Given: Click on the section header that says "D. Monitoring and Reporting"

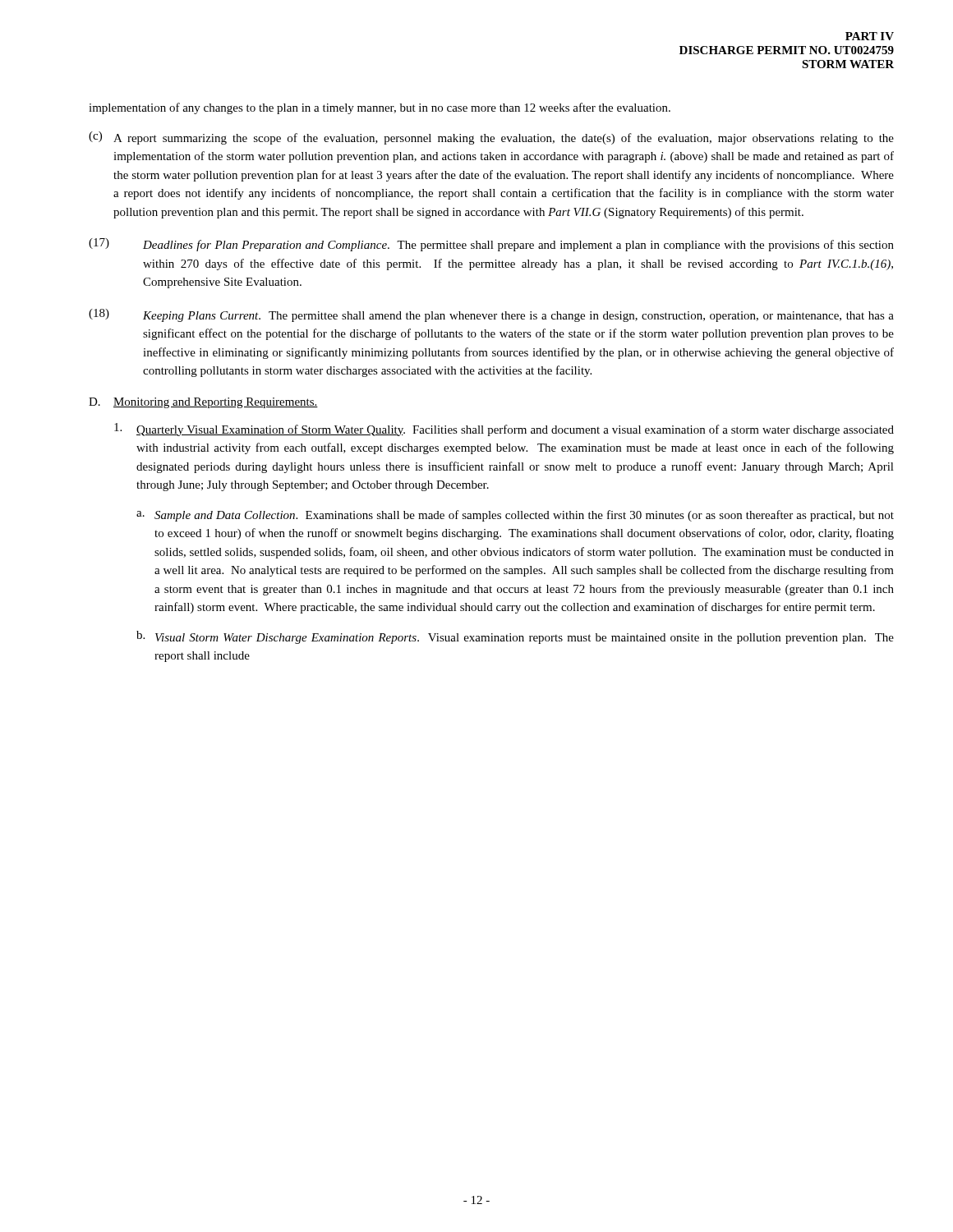Looking at the screenshot, I should tap(203, 403).
